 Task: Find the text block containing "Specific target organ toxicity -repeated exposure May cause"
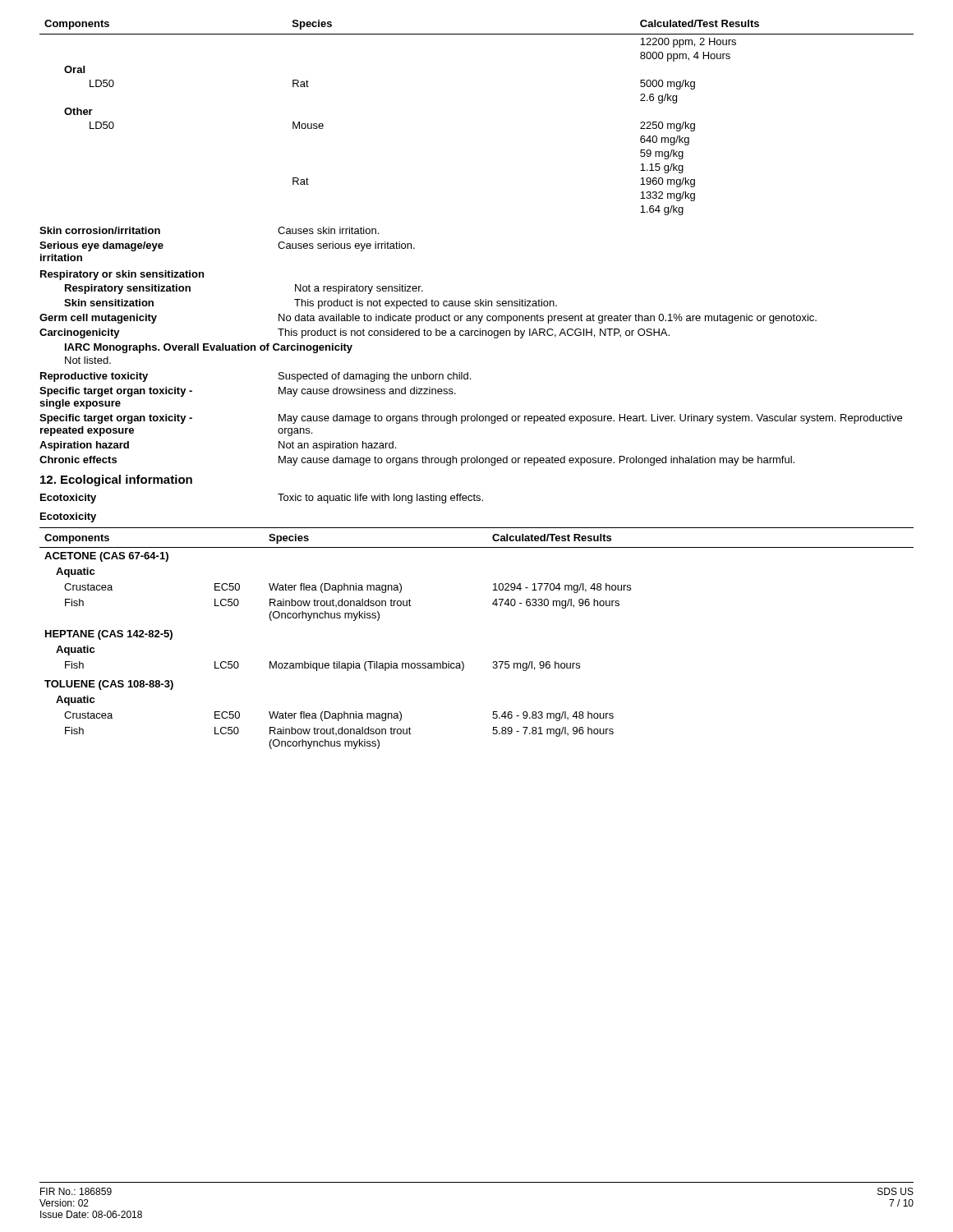pos(476,424)
